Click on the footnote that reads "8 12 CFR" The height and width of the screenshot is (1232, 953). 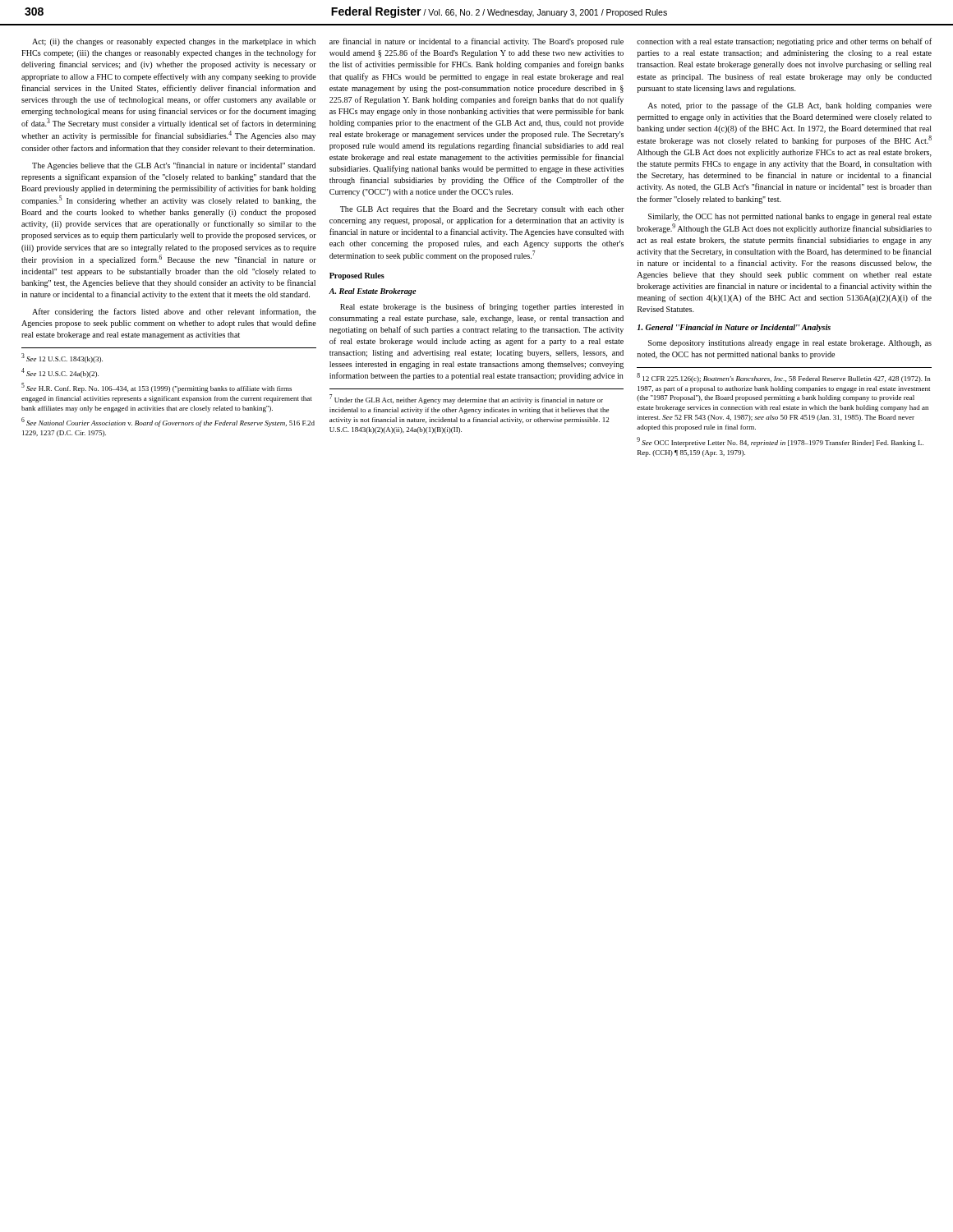click(x=784, y=402)
